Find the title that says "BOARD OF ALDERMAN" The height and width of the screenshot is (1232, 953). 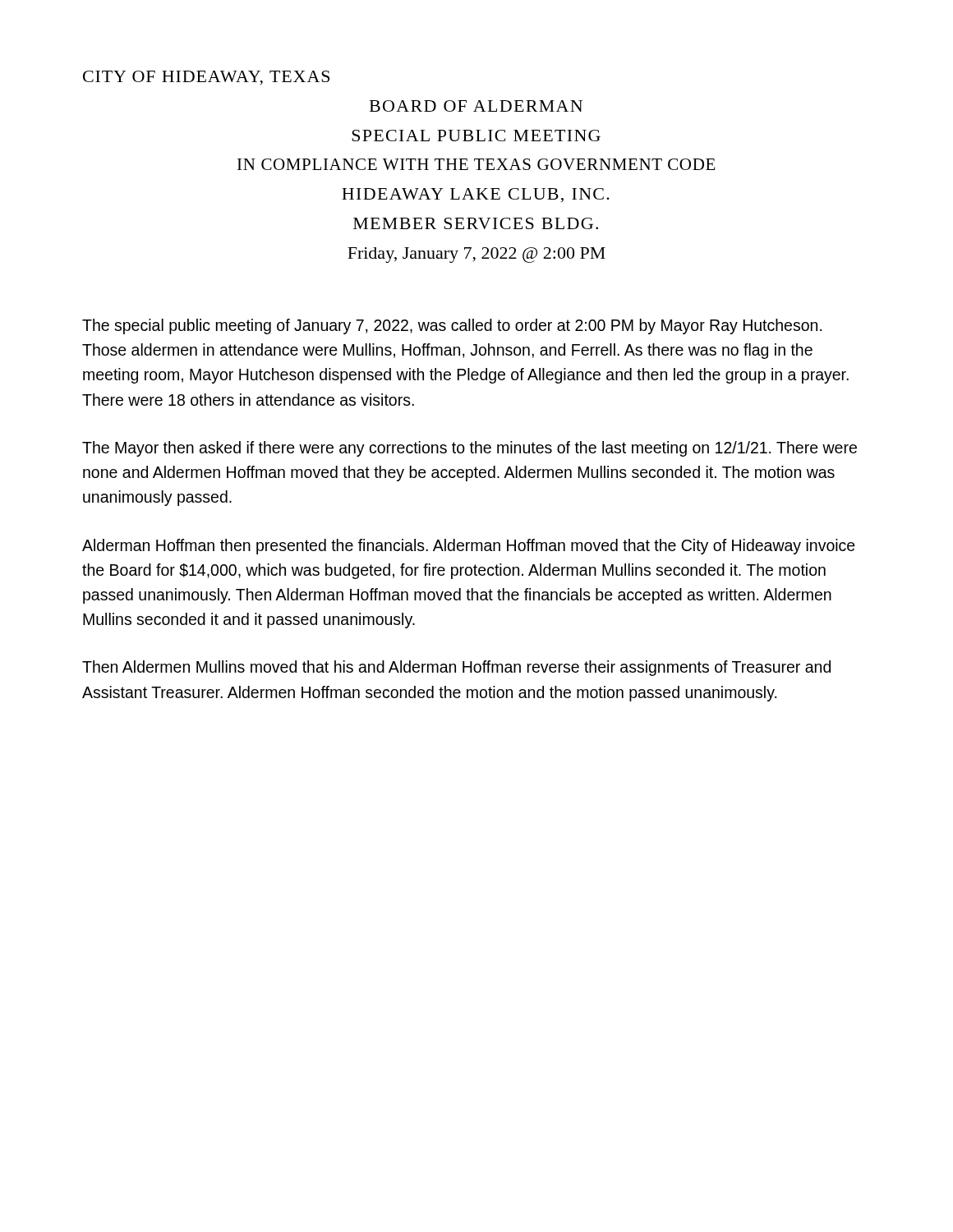[476, 106]
